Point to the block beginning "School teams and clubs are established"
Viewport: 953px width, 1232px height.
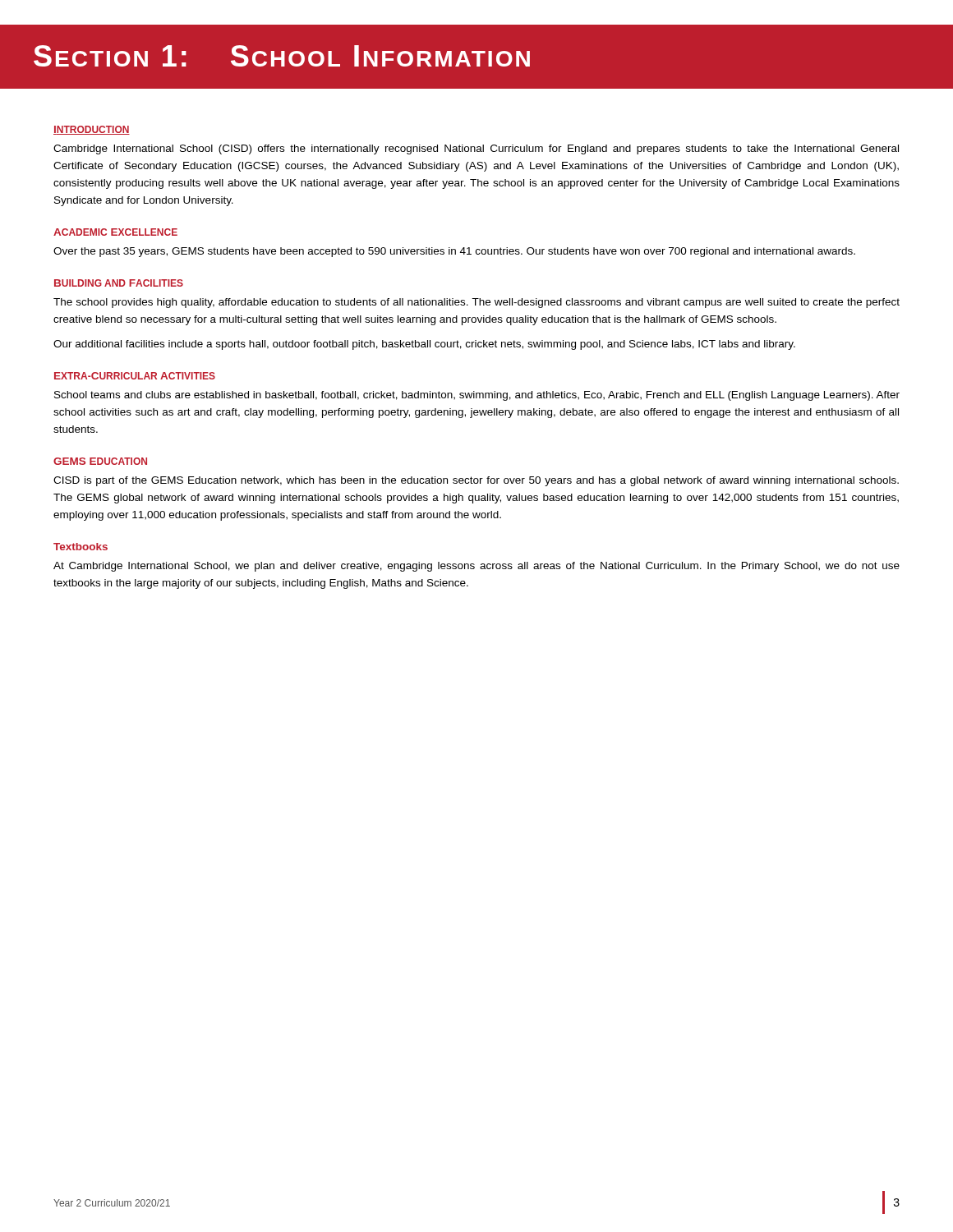click(x=476, y=412)
